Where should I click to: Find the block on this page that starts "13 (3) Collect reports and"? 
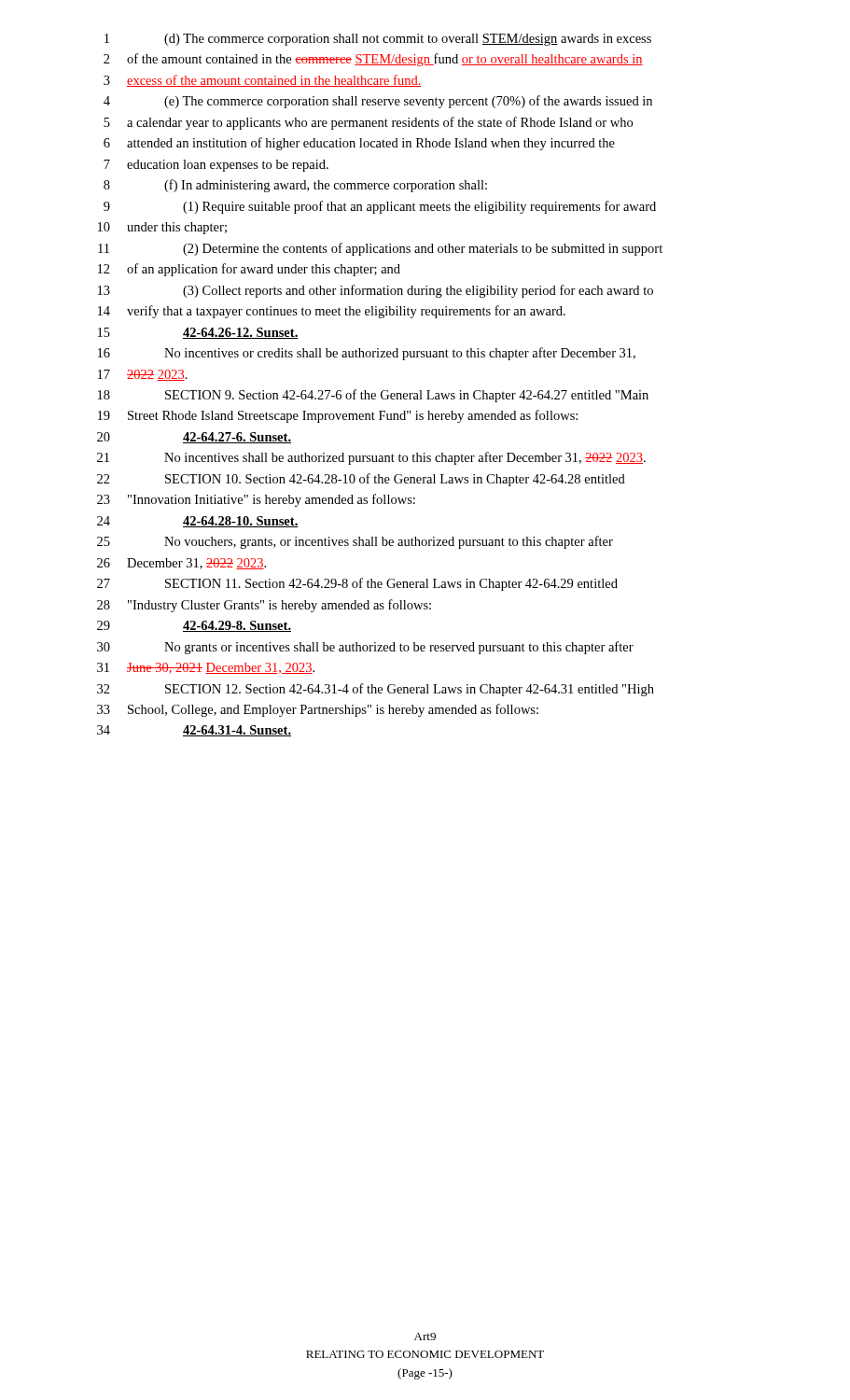point(434,290)
